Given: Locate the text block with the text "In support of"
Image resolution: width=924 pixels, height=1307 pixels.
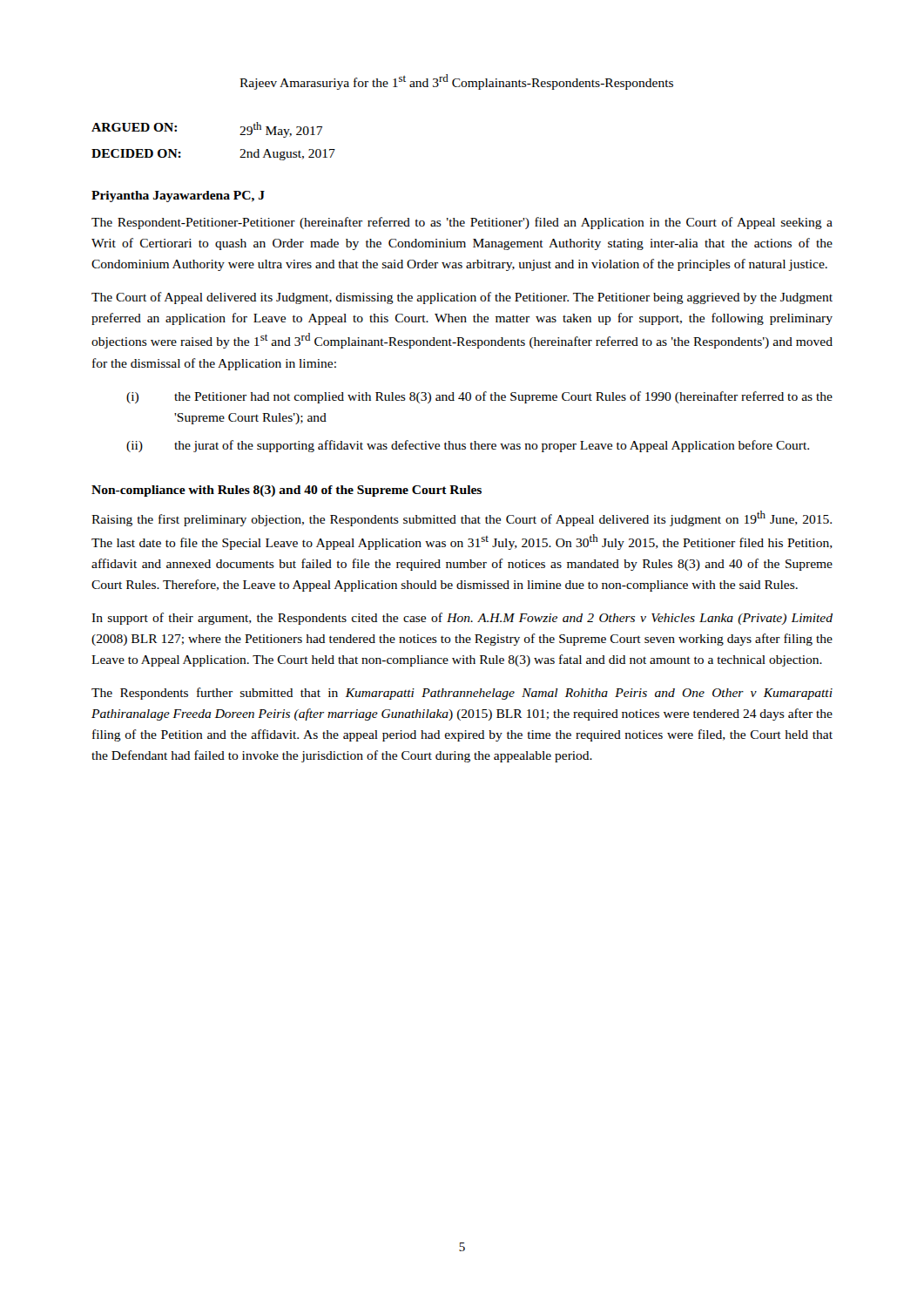Looking at the screenshot, I should 462,639.
